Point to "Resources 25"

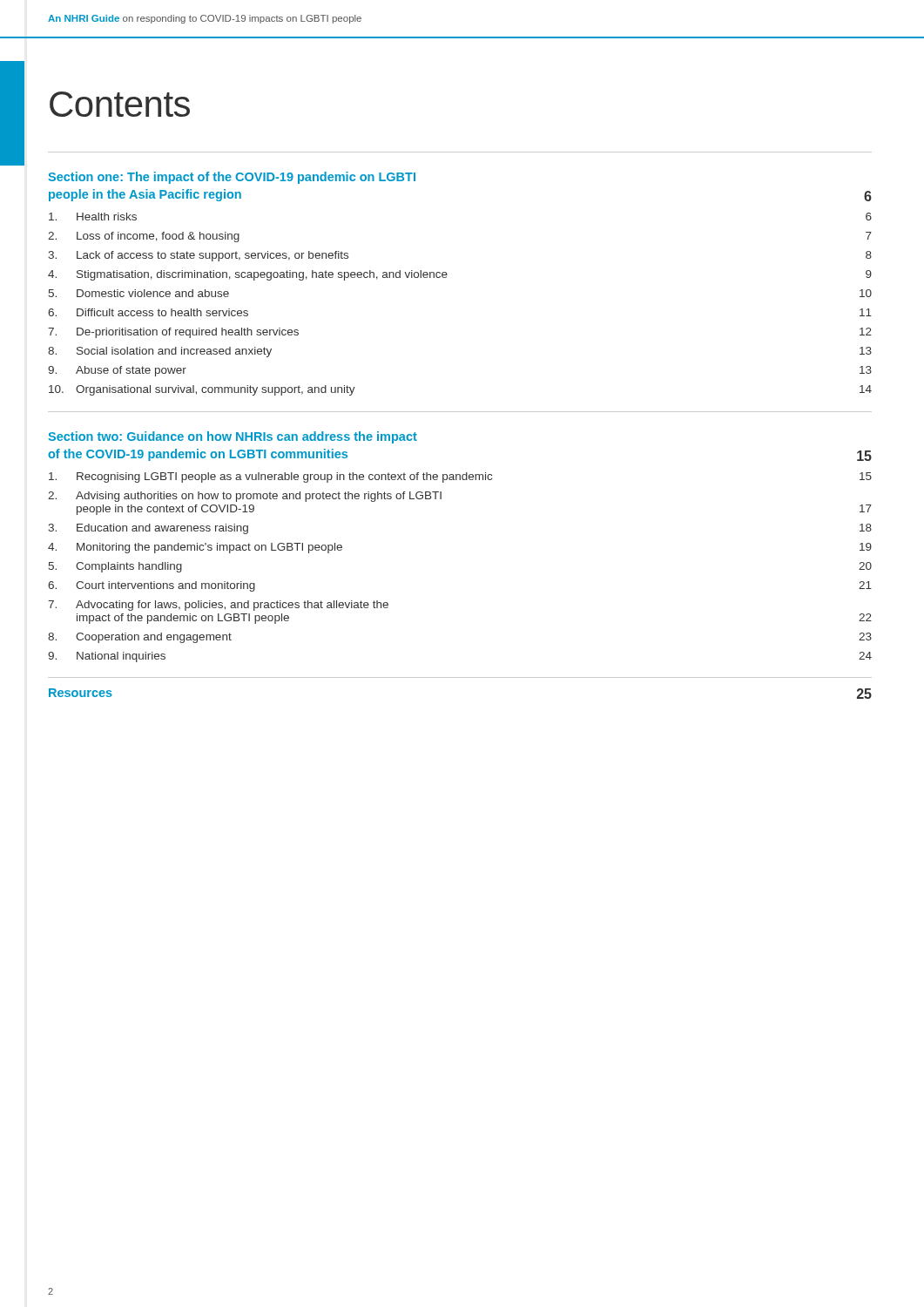click(x=81, y=693)
